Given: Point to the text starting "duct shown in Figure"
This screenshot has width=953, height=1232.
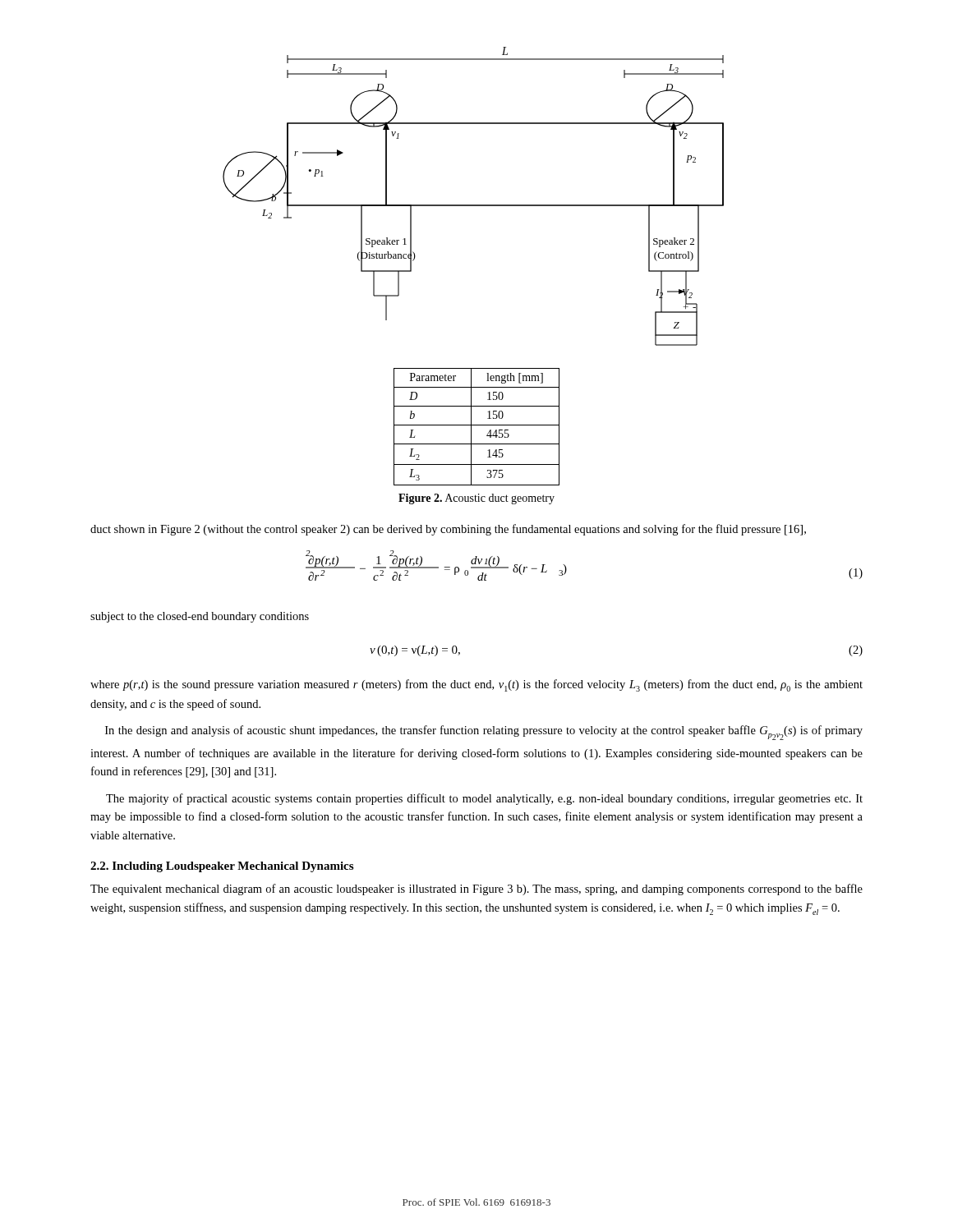Looking at the screenshot, I should (448, 529).
